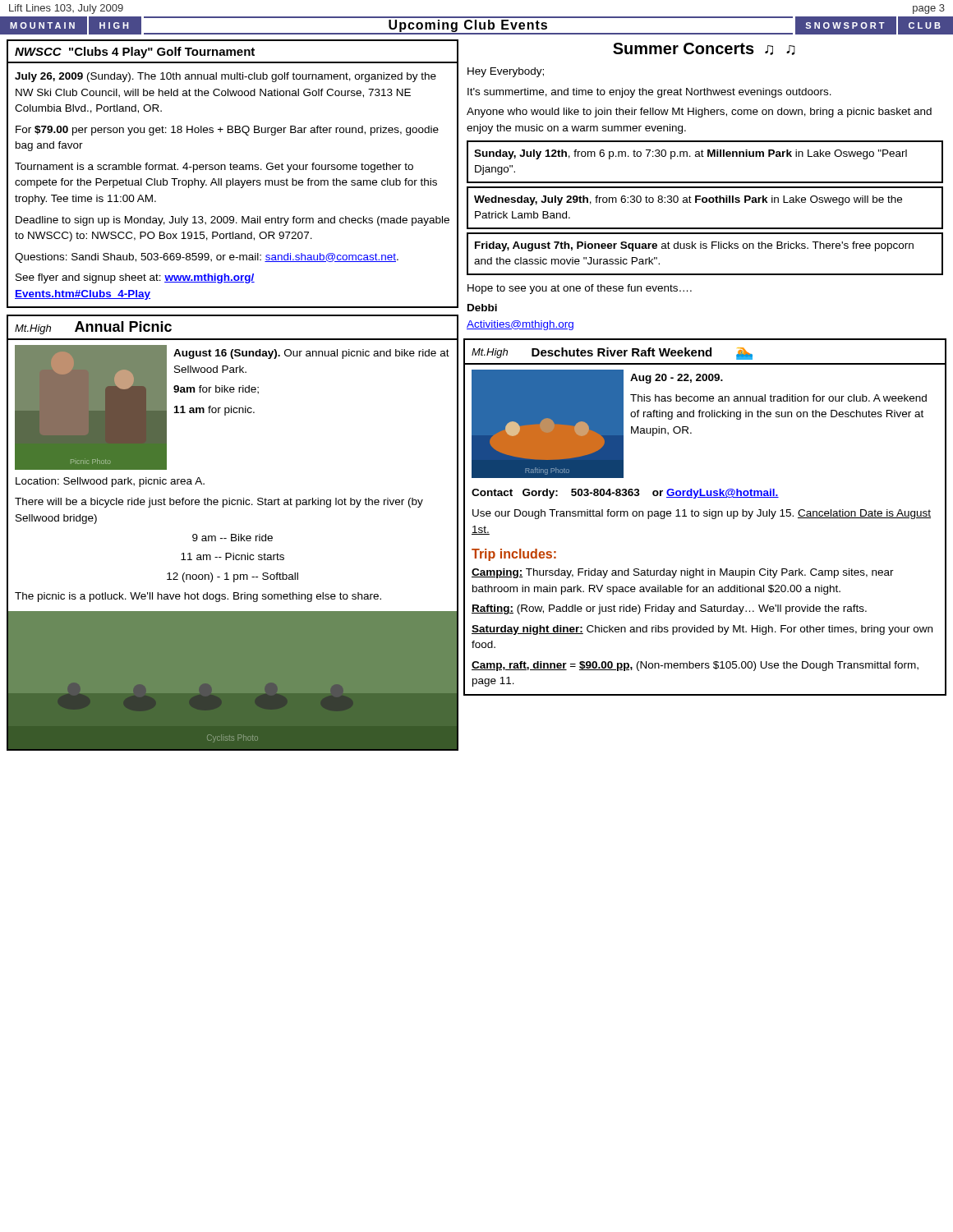Where is the passage that starts "Hope to see you at one of these"?
953x1232 pixels.
[x=580, y=289]
